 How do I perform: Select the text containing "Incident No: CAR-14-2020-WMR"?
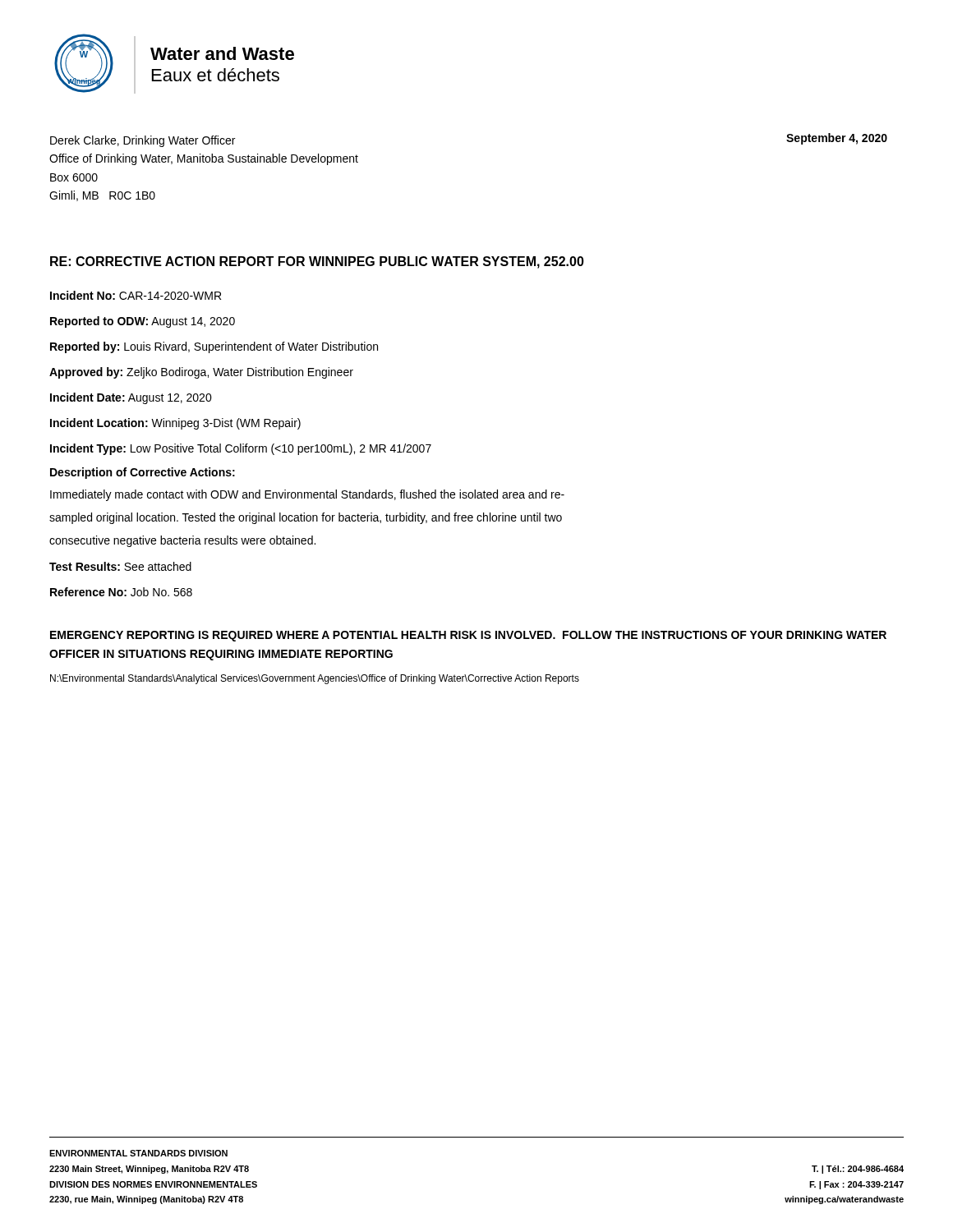136,296
